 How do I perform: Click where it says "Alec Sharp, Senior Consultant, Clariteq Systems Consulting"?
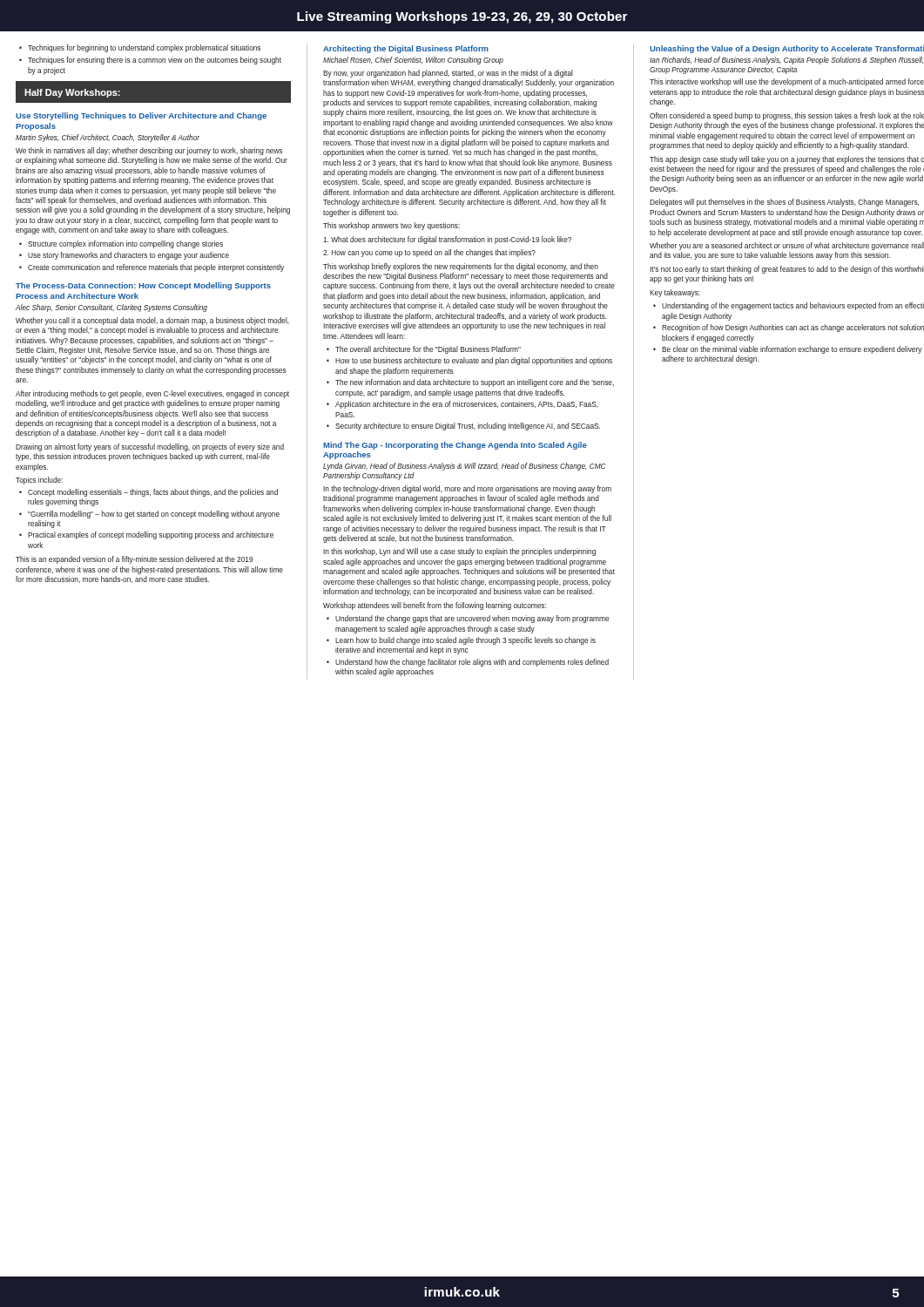[111, 307]
